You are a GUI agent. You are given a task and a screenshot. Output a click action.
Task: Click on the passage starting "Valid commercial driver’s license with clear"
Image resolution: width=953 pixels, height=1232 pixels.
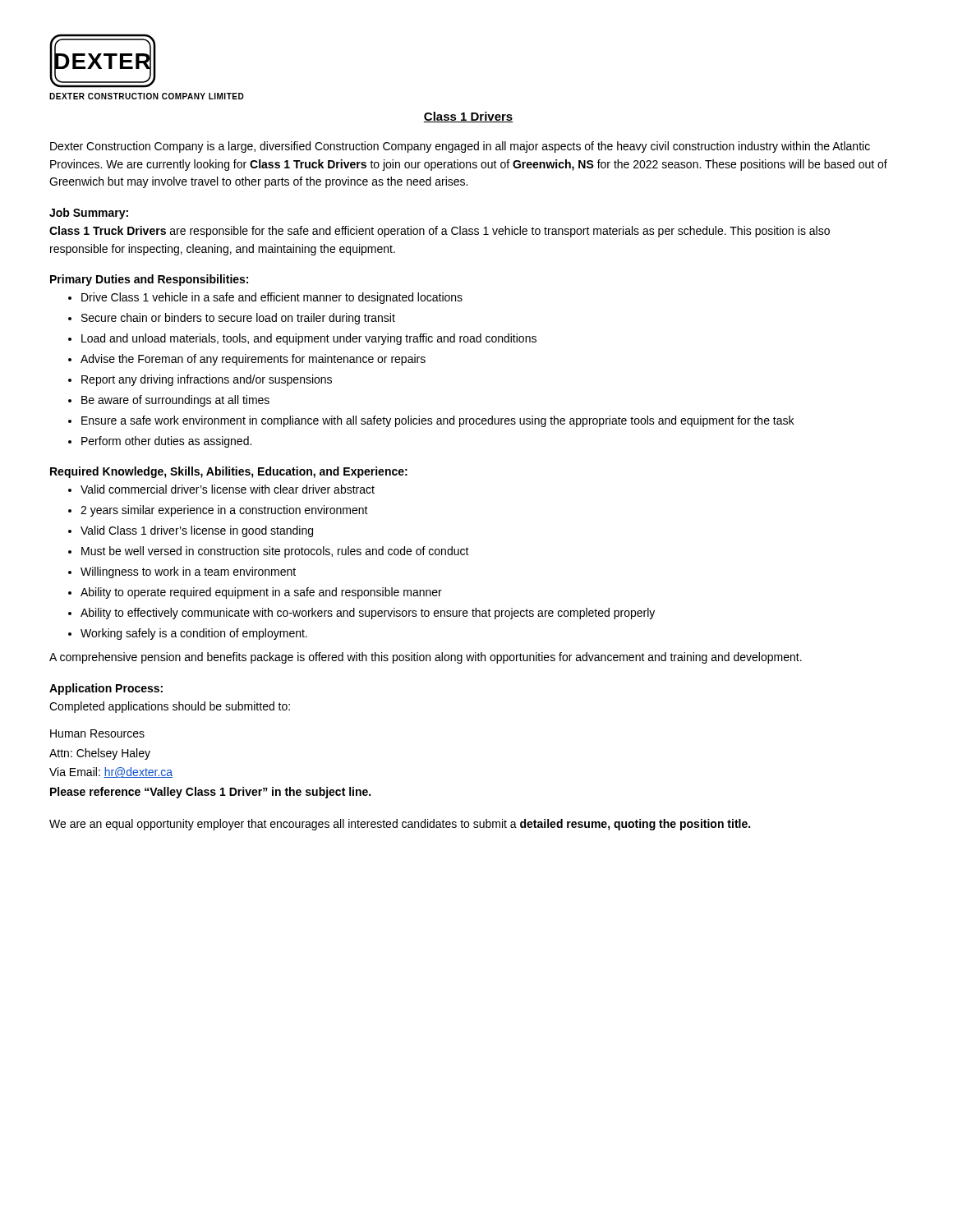pos(228,490)
